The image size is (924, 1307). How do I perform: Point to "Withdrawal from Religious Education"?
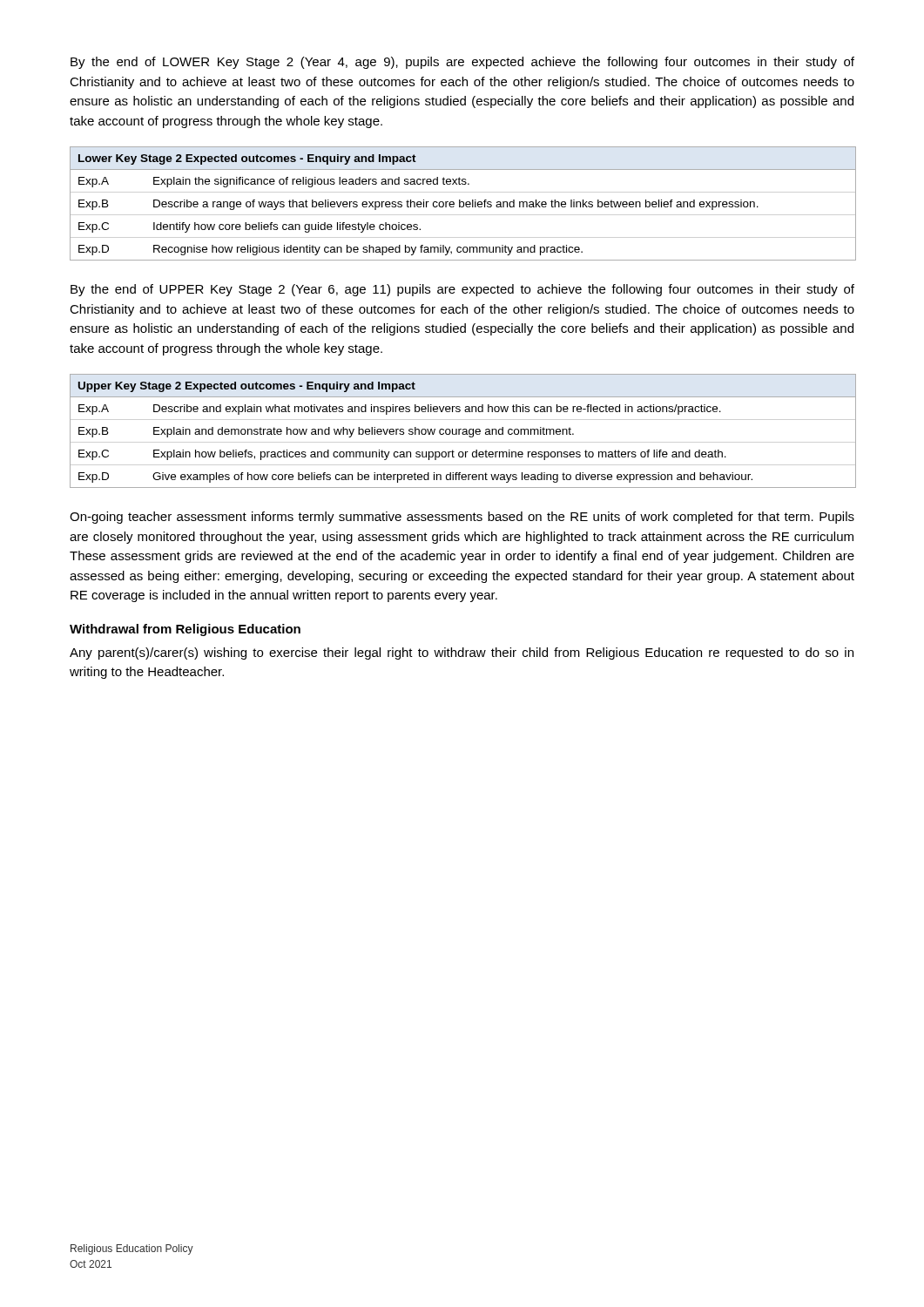[x=185, y=628]
